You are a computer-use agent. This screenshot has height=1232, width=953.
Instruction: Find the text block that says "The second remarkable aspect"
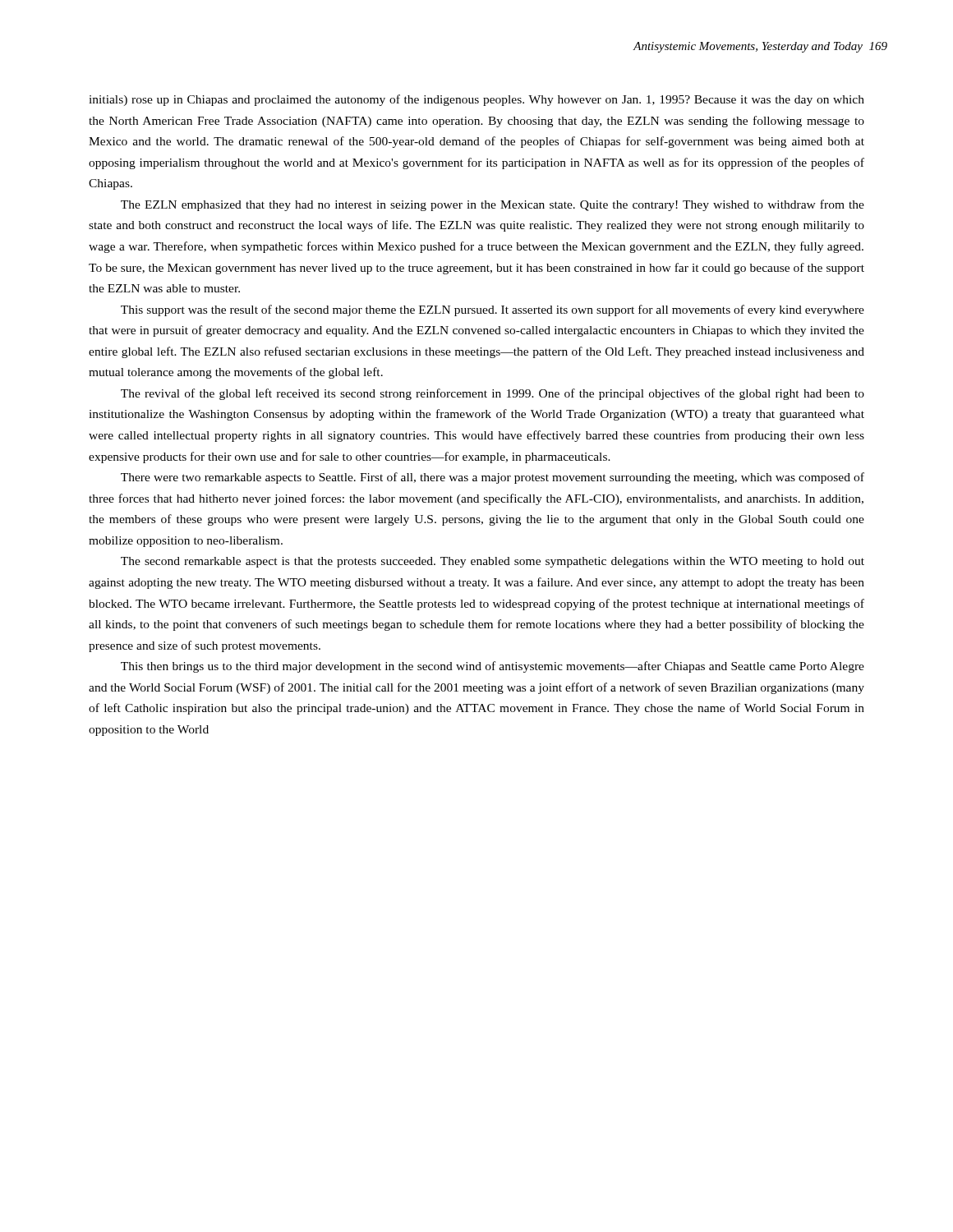476,603
